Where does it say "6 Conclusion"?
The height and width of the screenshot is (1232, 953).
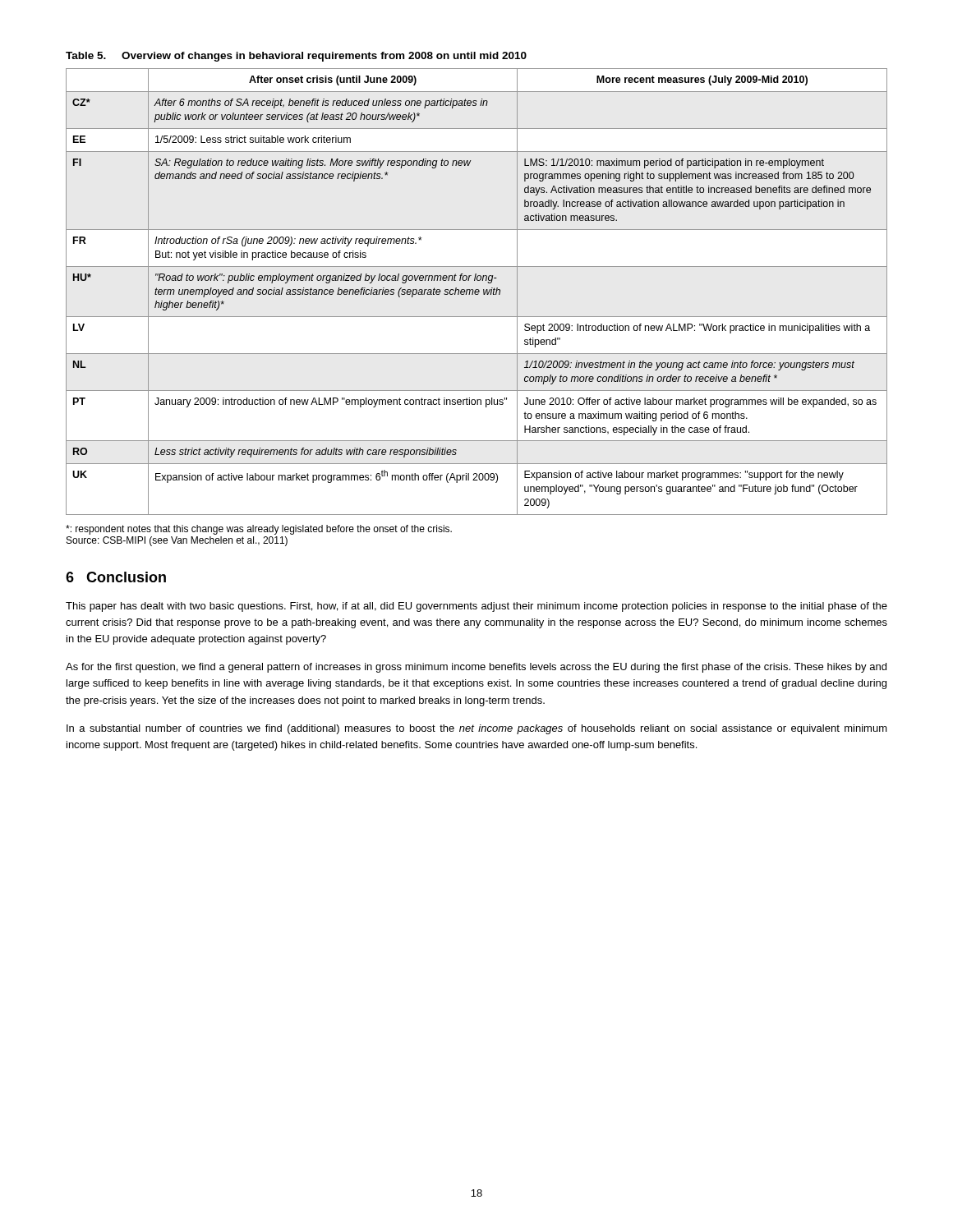[116, 577]
